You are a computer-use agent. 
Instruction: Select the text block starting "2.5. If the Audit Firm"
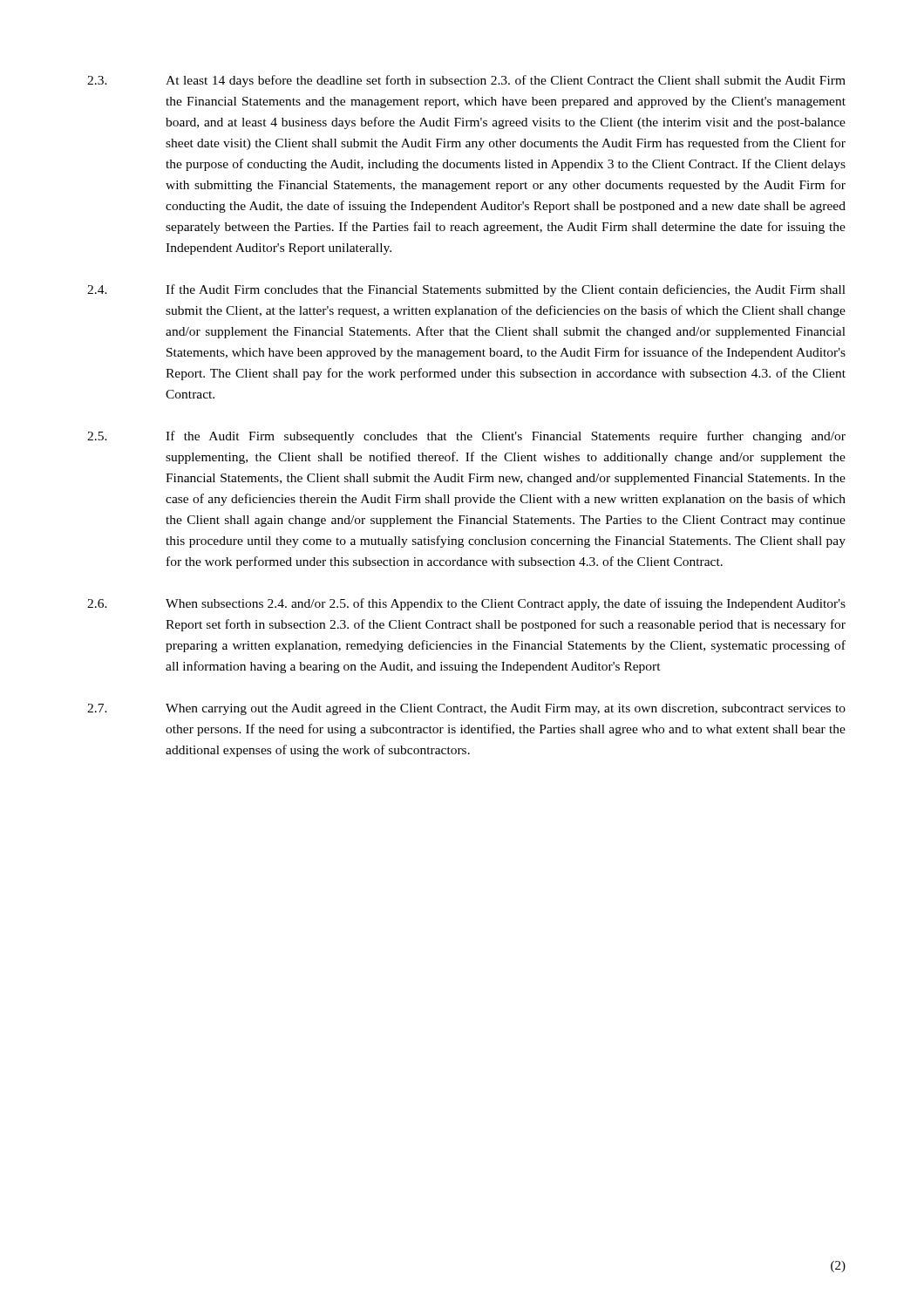pos(466,499)
